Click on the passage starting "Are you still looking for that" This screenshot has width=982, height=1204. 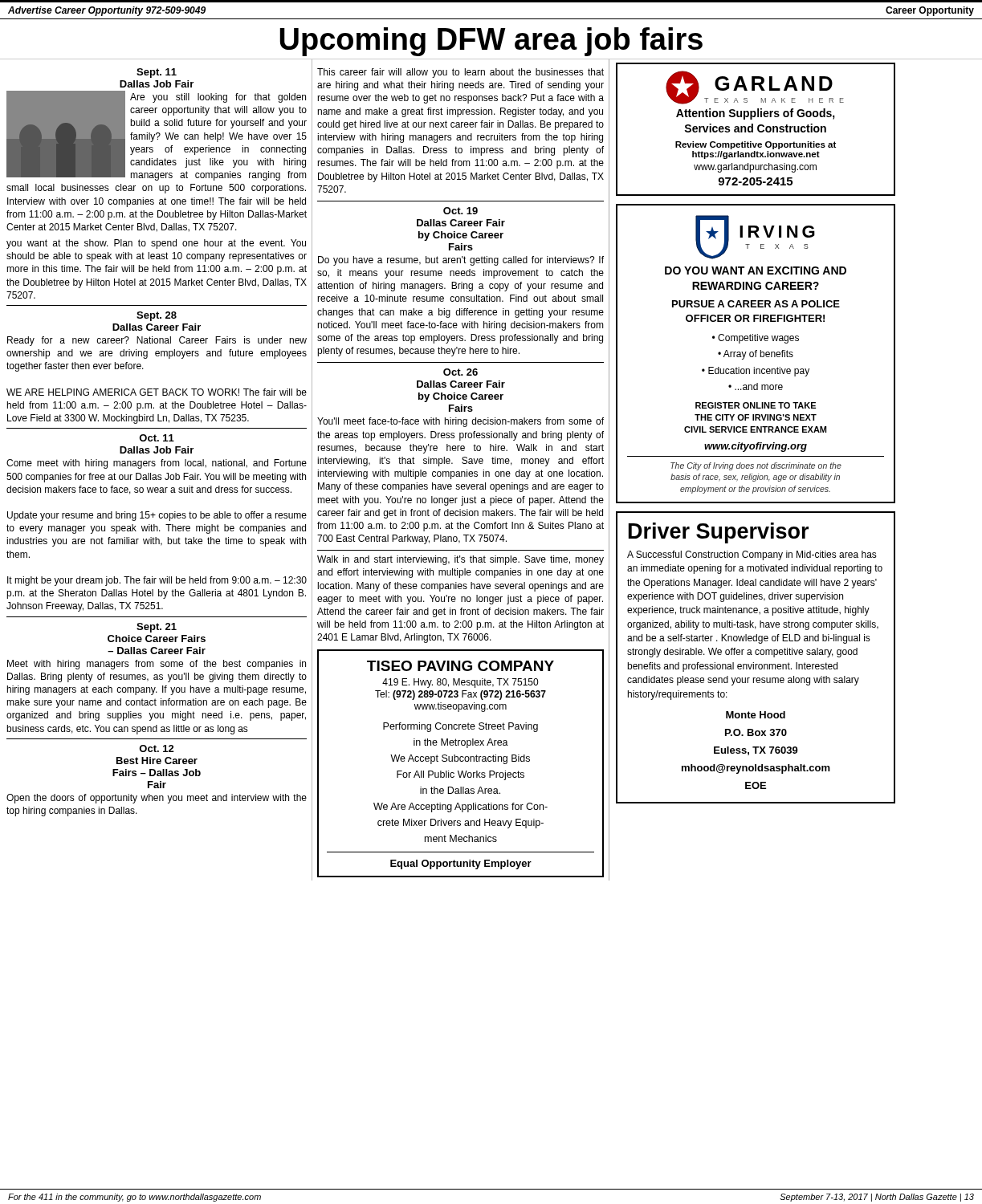pyautogui.click(x=157, y=162)
